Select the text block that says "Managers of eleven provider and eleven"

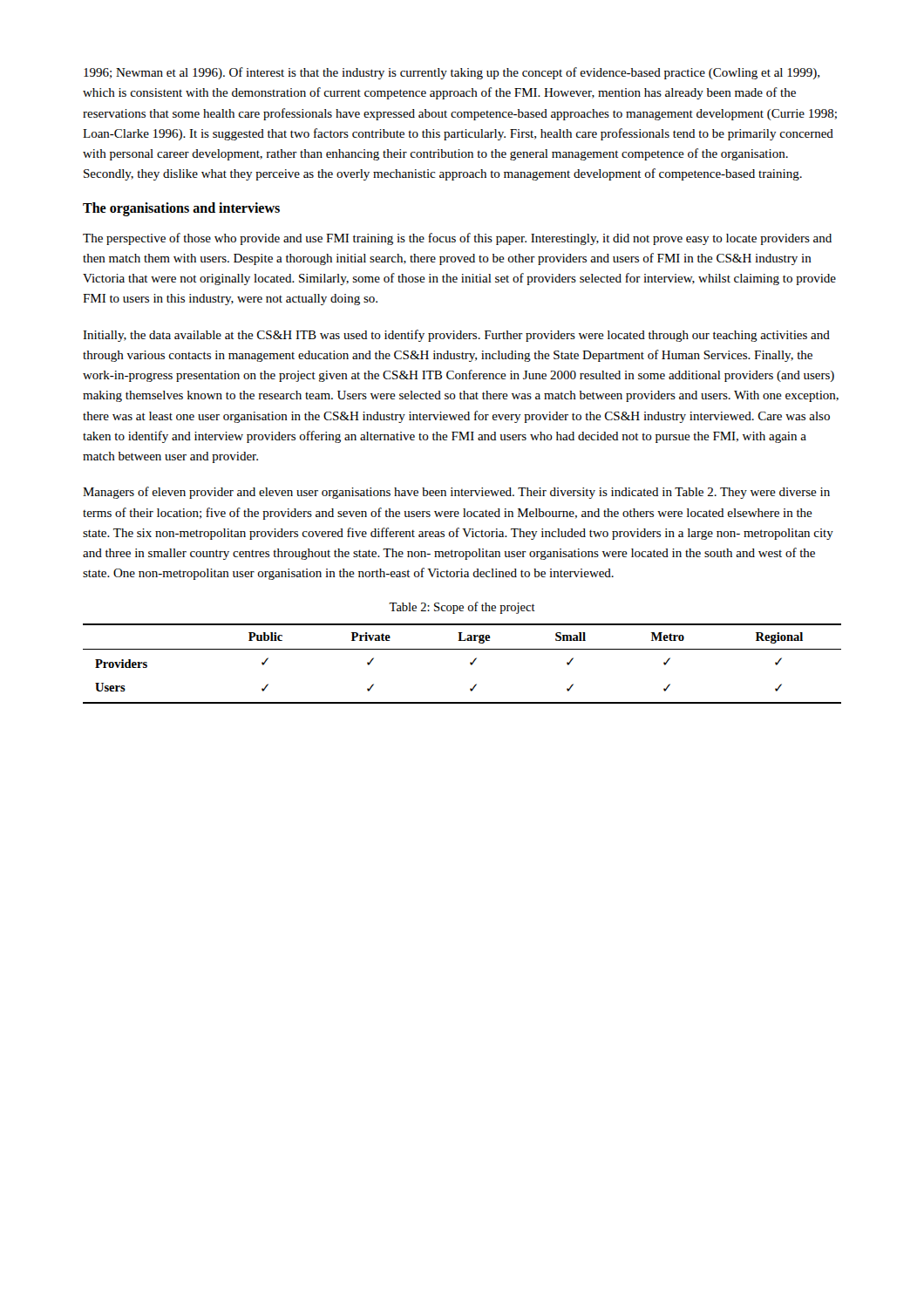pos(458,533)
